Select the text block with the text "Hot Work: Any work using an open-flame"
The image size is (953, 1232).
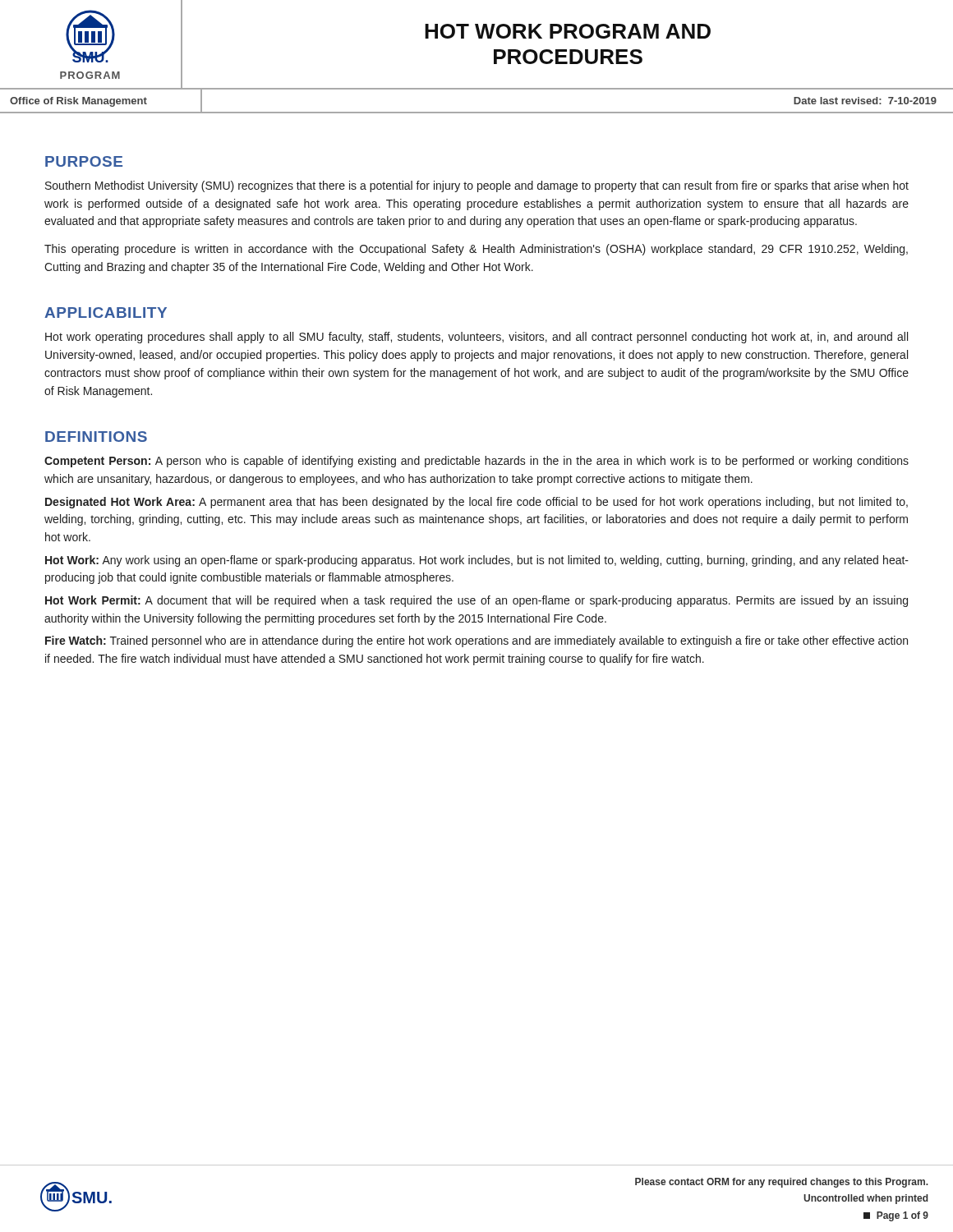476,569
